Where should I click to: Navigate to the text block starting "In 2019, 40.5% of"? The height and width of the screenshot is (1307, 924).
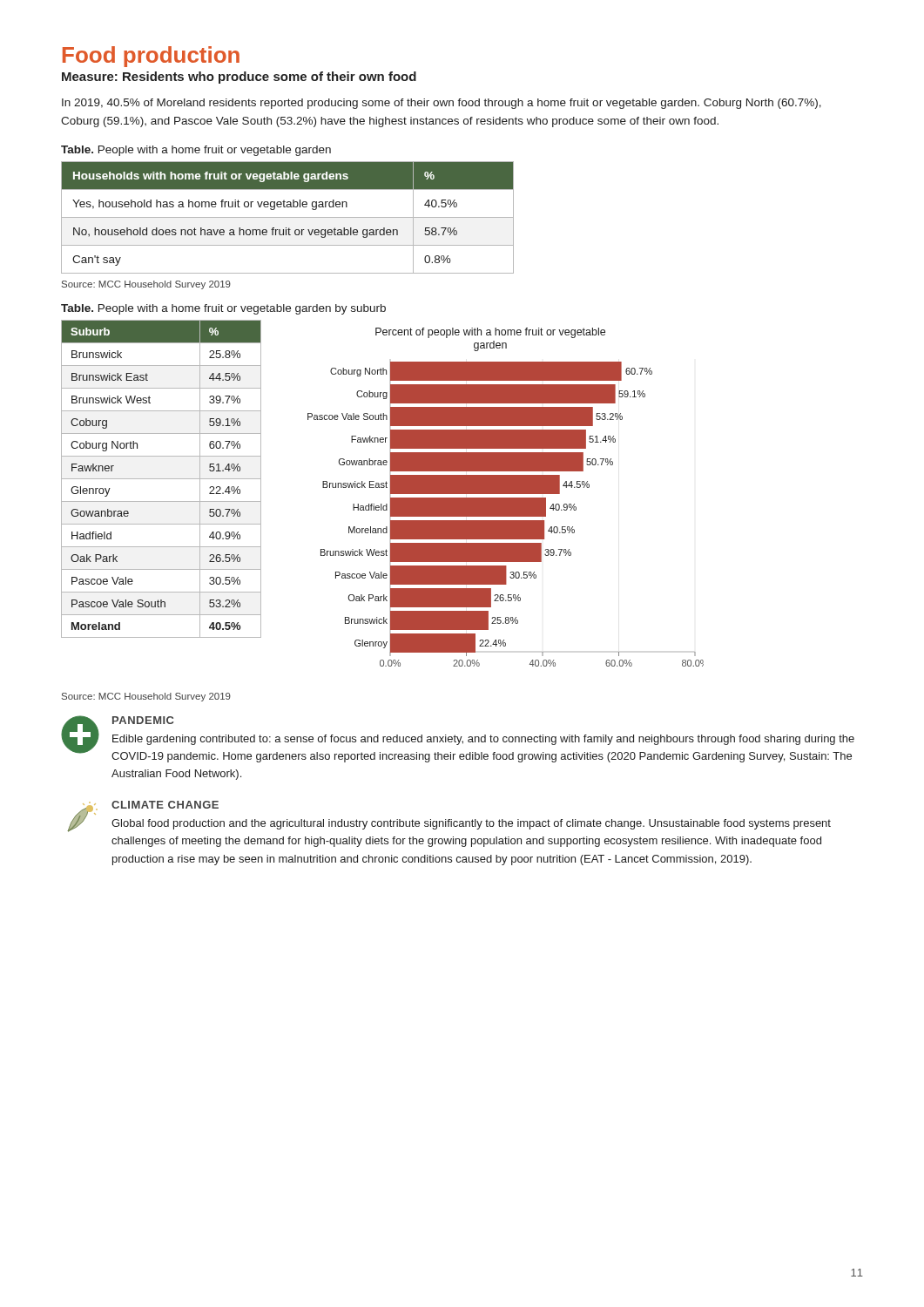441,111
